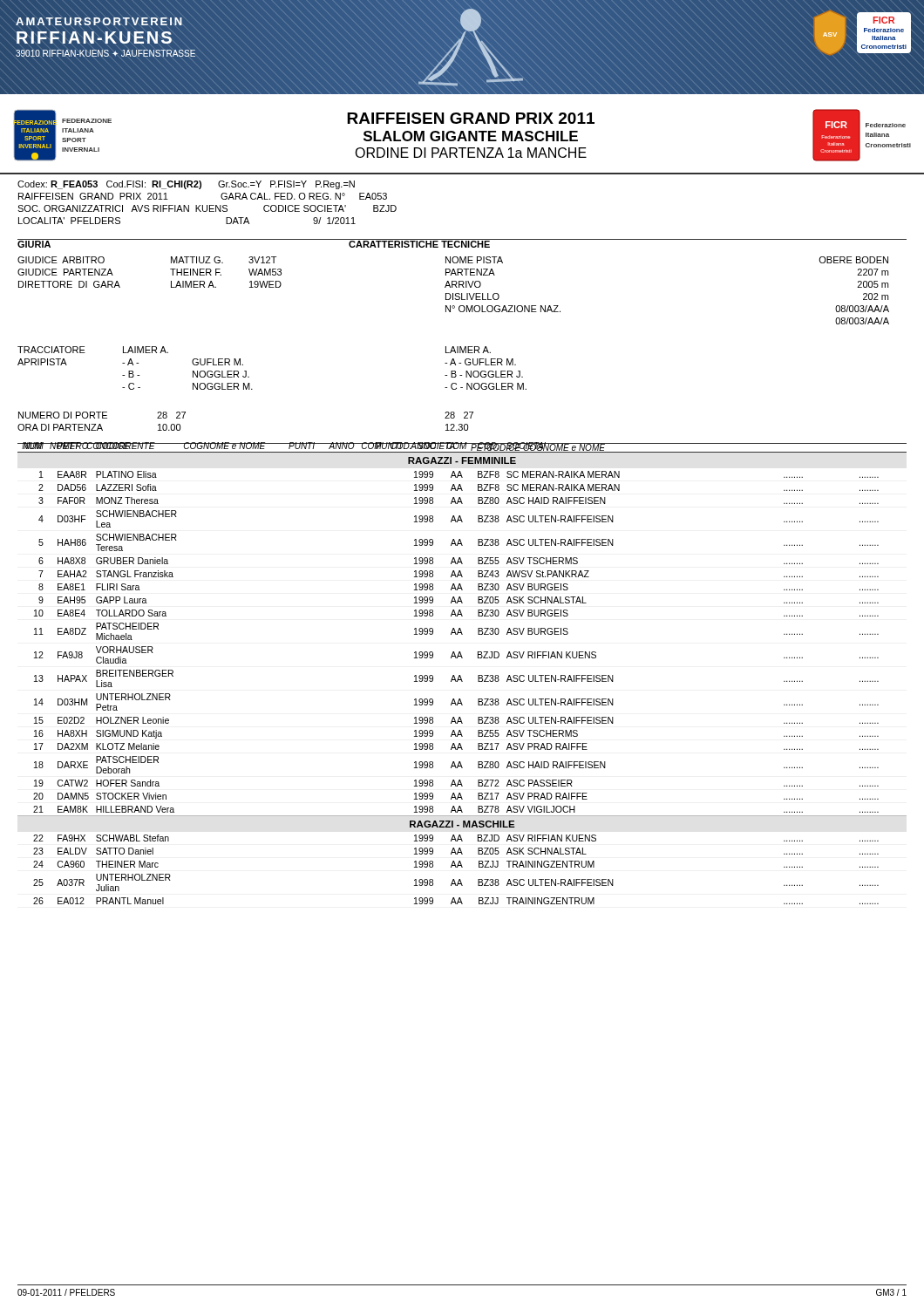Screen dimensions: 1308x924
Task: Locate the text block starting "NUMERO DI PORTE"
Action: [x=462, y=422]
